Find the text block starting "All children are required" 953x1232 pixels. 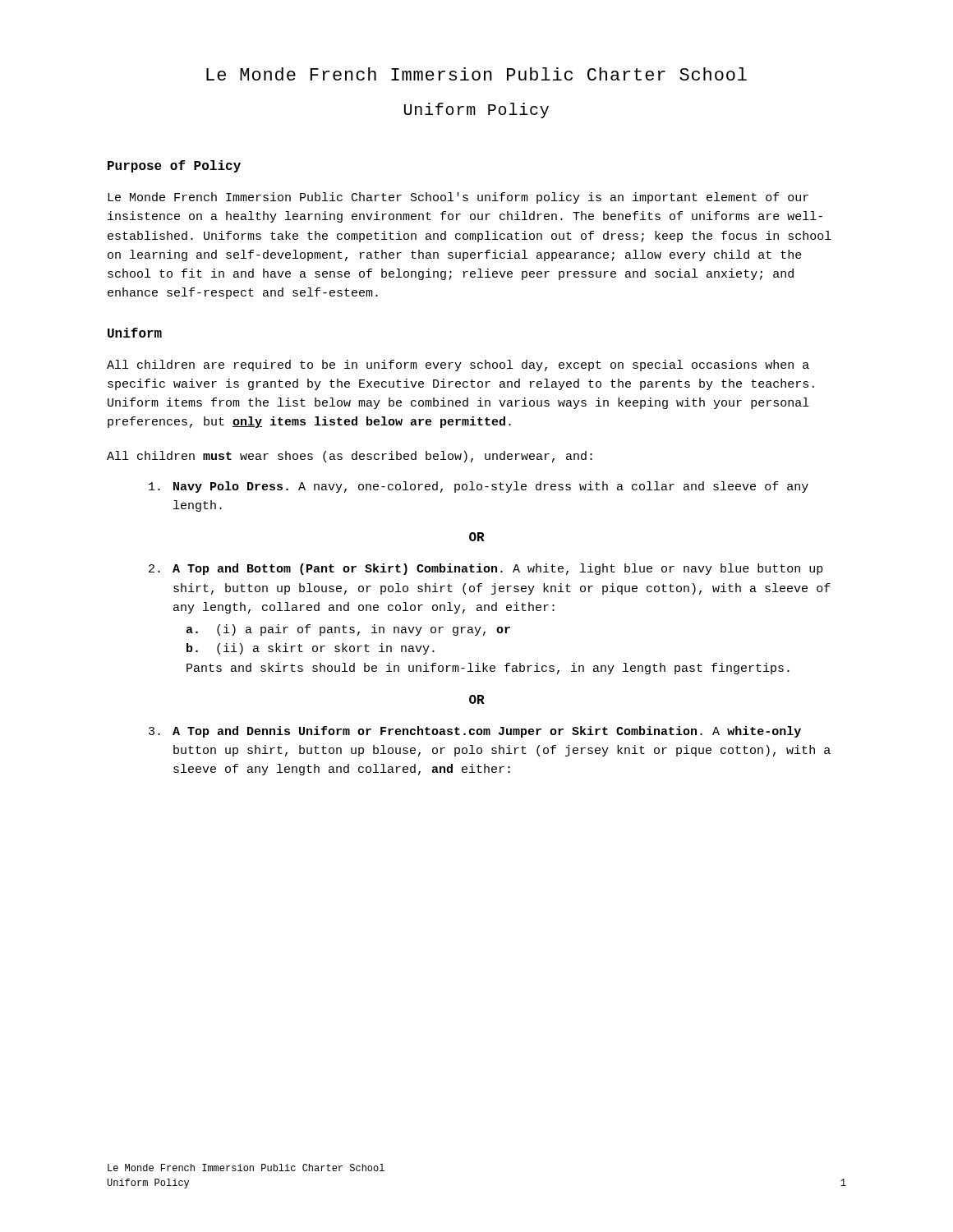click(462, 394)
